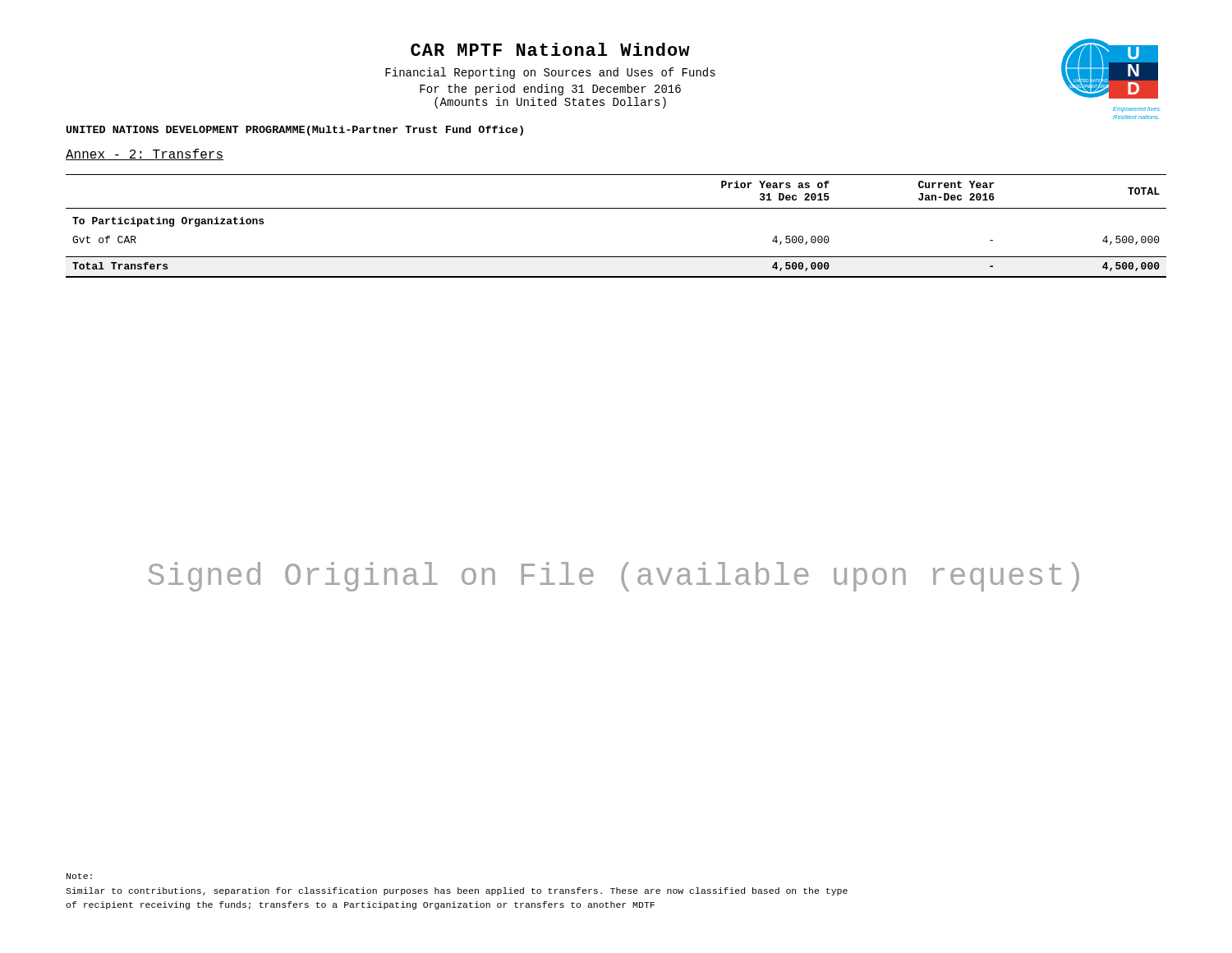Point to the section header beginning "UNITED NATIONS DEVELOPMENT"
The height and width of the screenshot is (953, 1232).
click(295, 130)
